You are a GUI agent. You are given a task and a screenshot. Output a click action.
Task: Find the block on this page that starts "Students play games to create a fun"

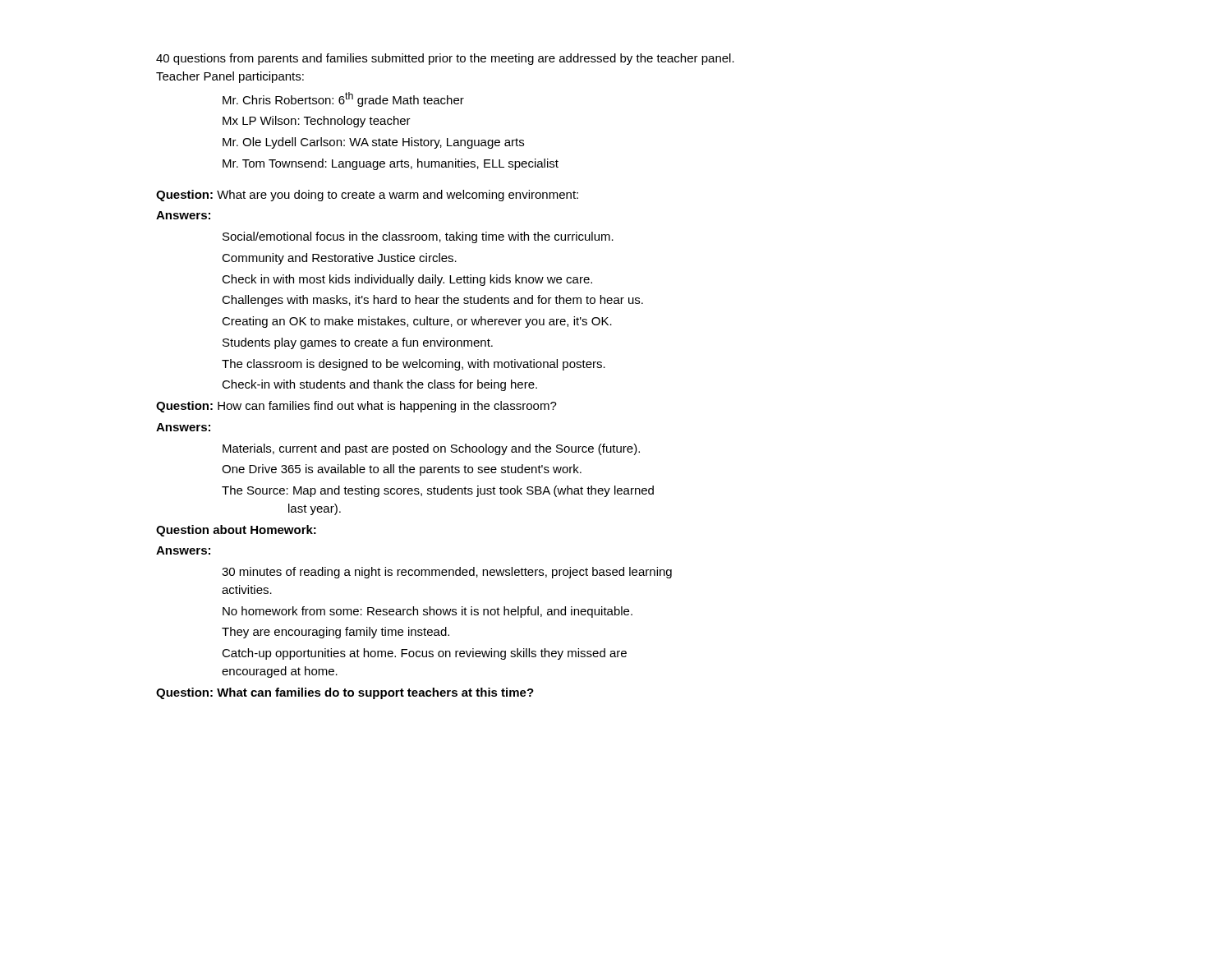pyautogui.click(x=358, y=342)
